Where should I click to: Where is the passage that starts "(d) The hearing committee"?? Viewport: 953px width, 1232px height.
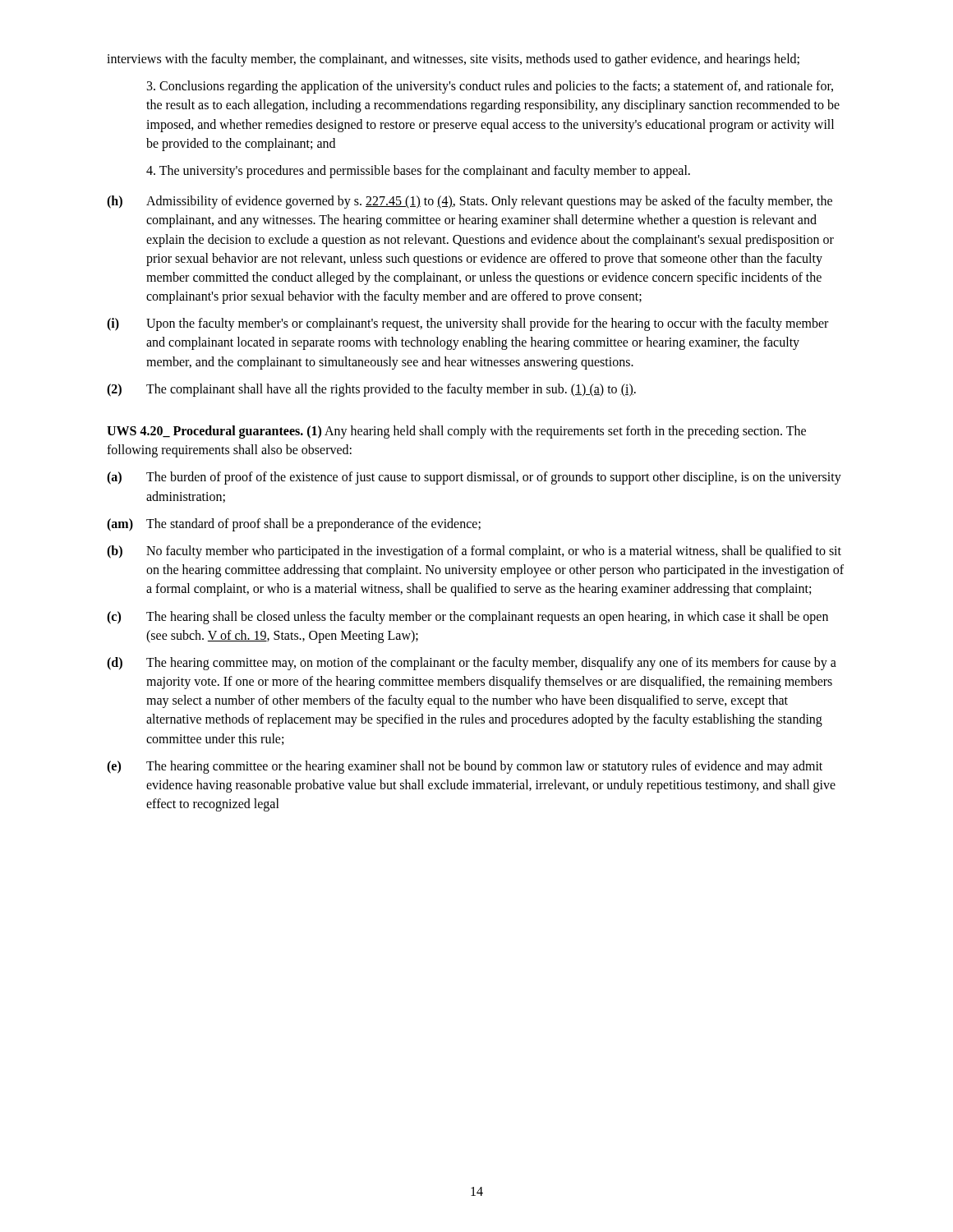click(x=476, y=700)
